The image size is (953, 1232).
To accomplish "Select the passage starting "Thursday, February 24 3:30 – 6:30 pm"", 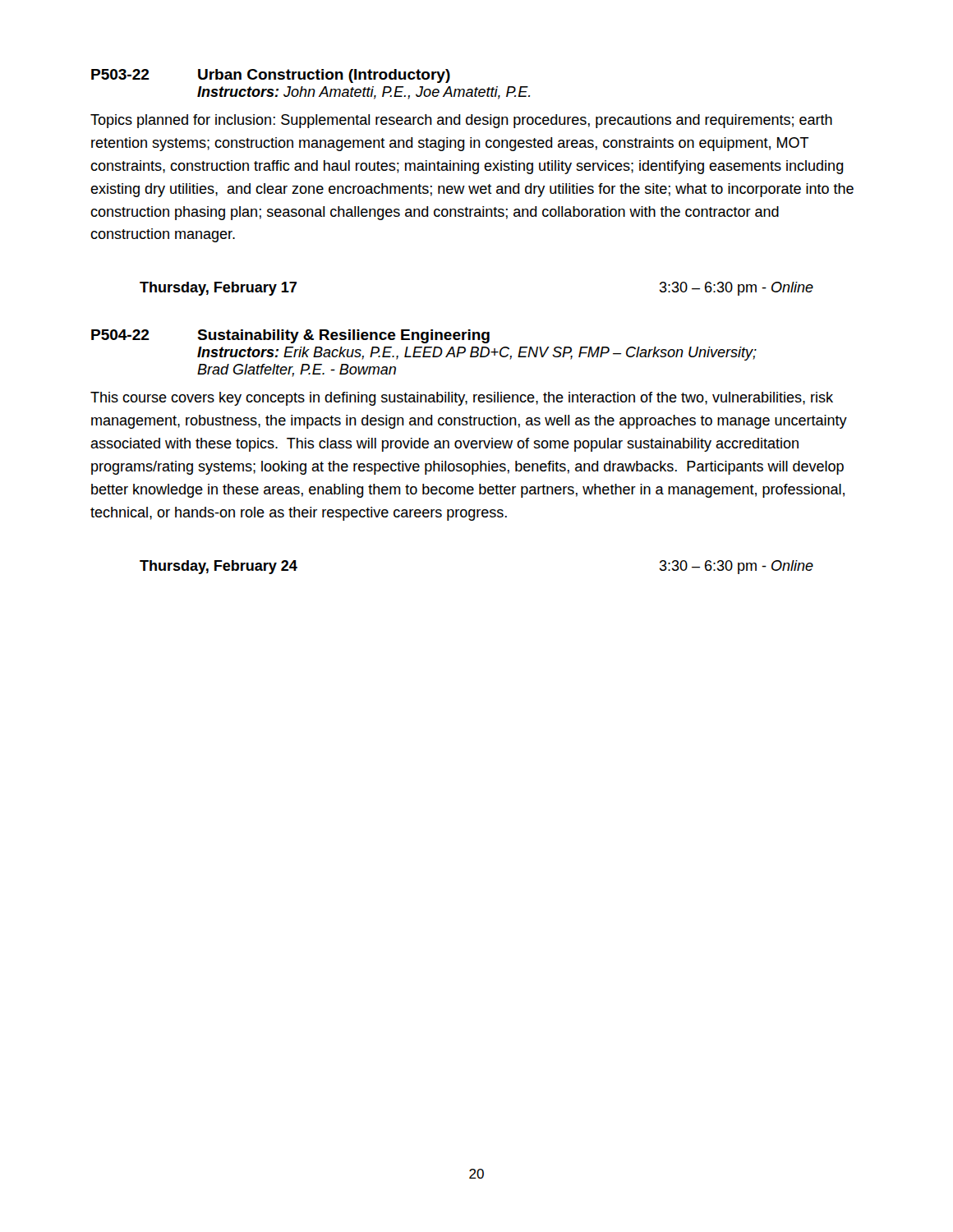I will click(x=223, y=567).
